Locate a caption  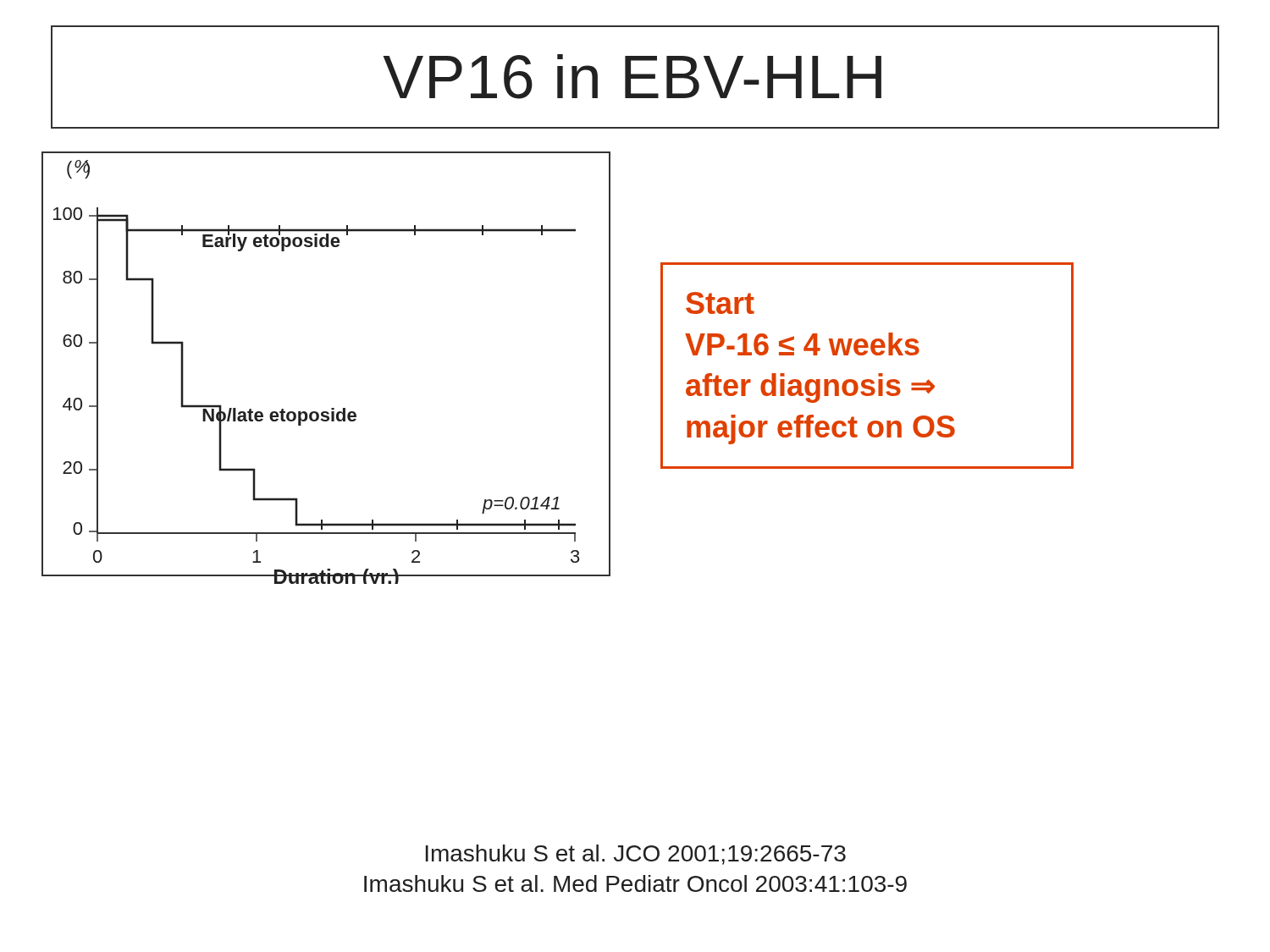click(635, 869)
